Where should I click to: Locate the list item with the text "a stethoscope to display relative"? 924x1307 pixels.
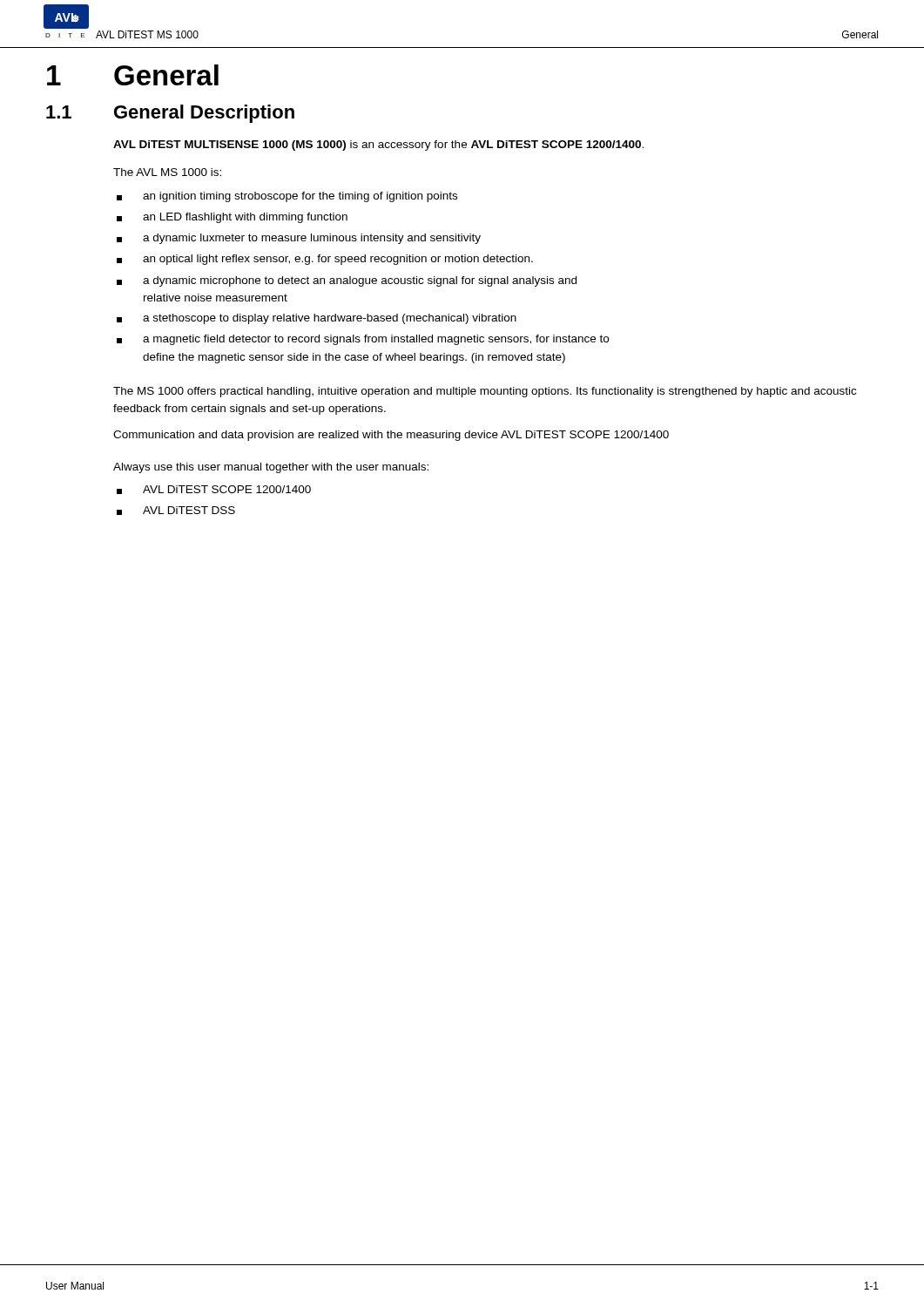(x=315, y=319)
